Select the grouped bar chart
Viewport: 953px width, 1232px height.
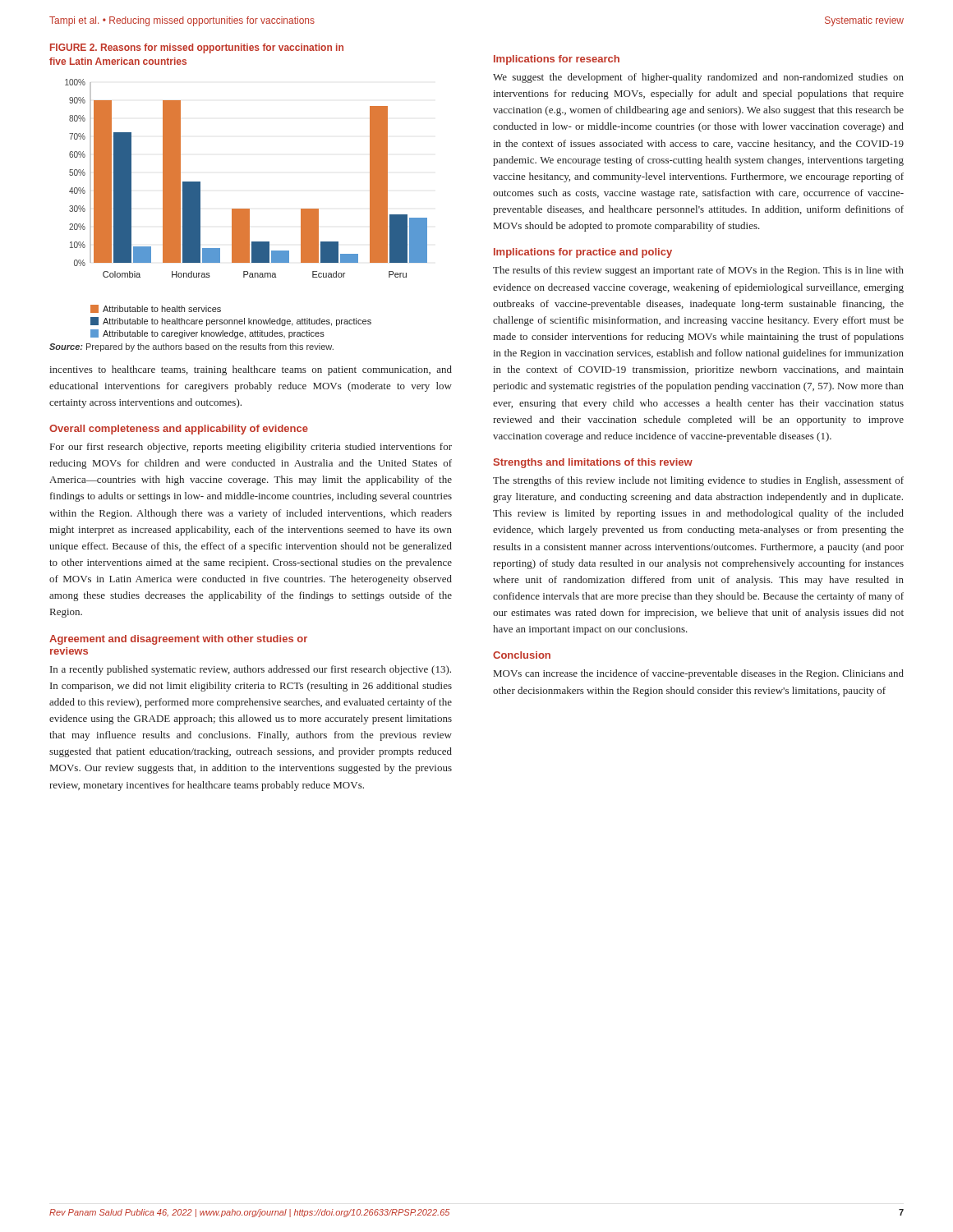pos(251,186)
